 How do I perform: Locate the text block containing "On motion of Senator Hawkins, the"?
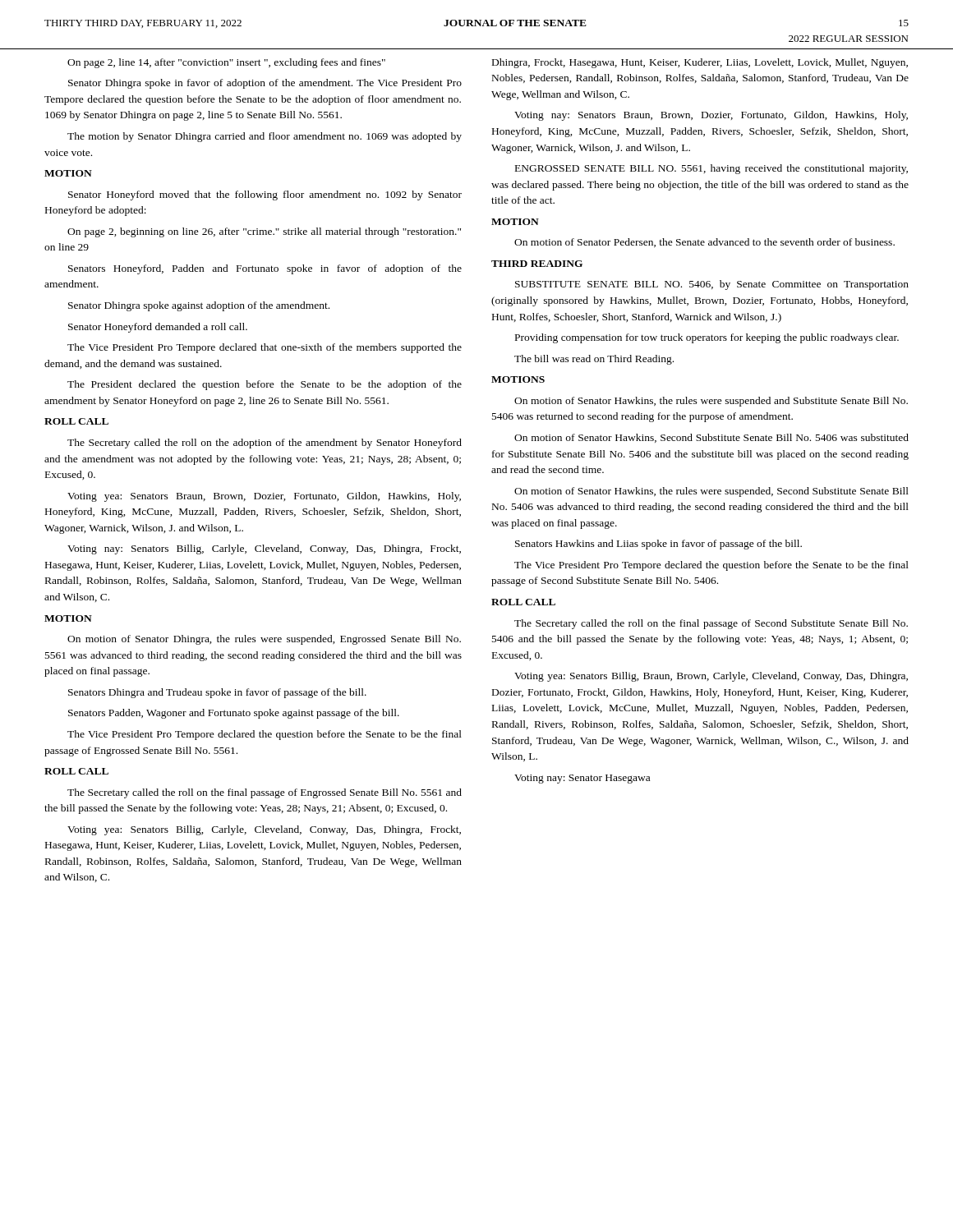tap(700, 491)
